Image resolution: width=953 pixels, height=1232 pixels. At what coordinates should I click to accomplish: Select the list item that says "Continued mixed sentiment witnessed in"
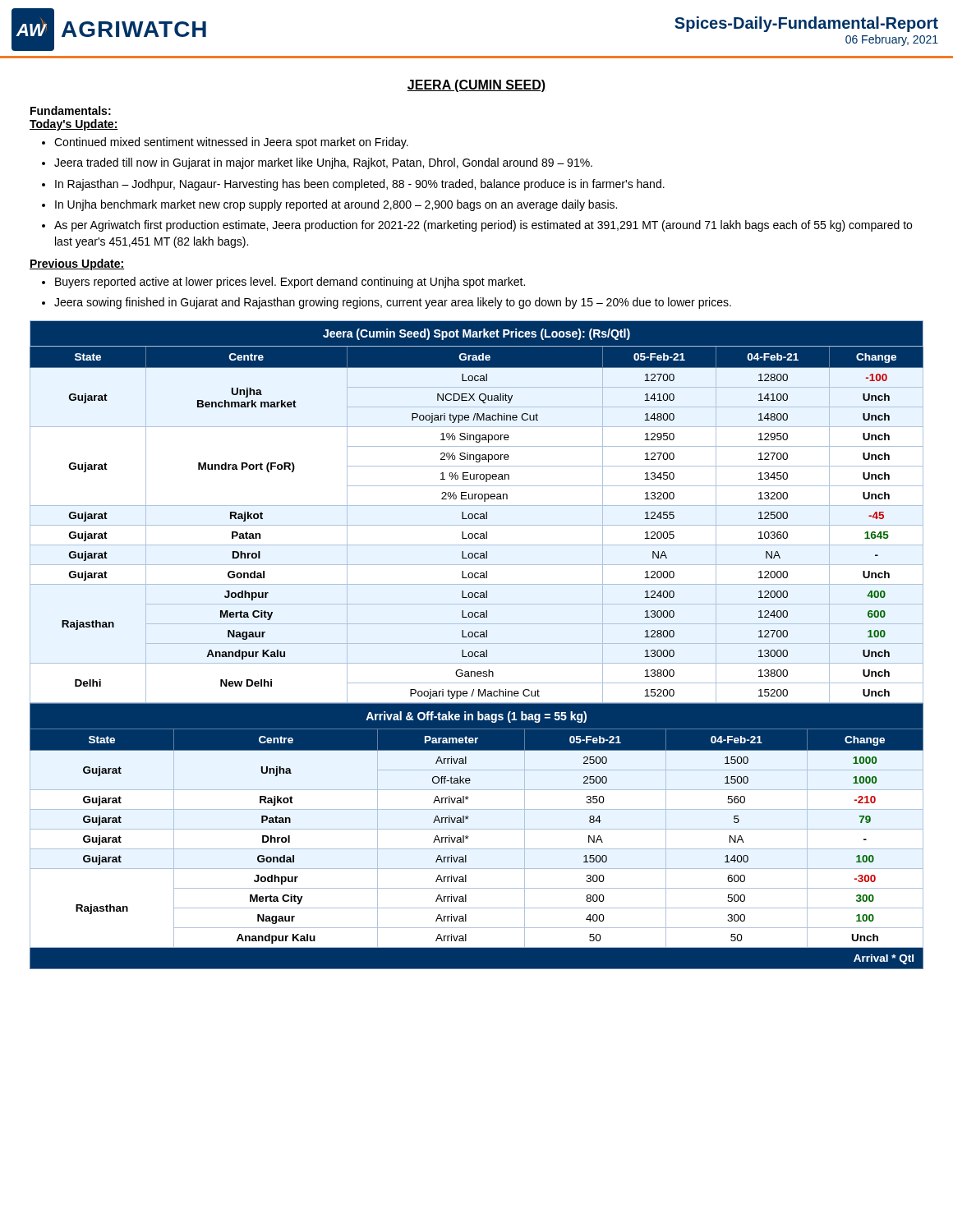pos(232,142)
